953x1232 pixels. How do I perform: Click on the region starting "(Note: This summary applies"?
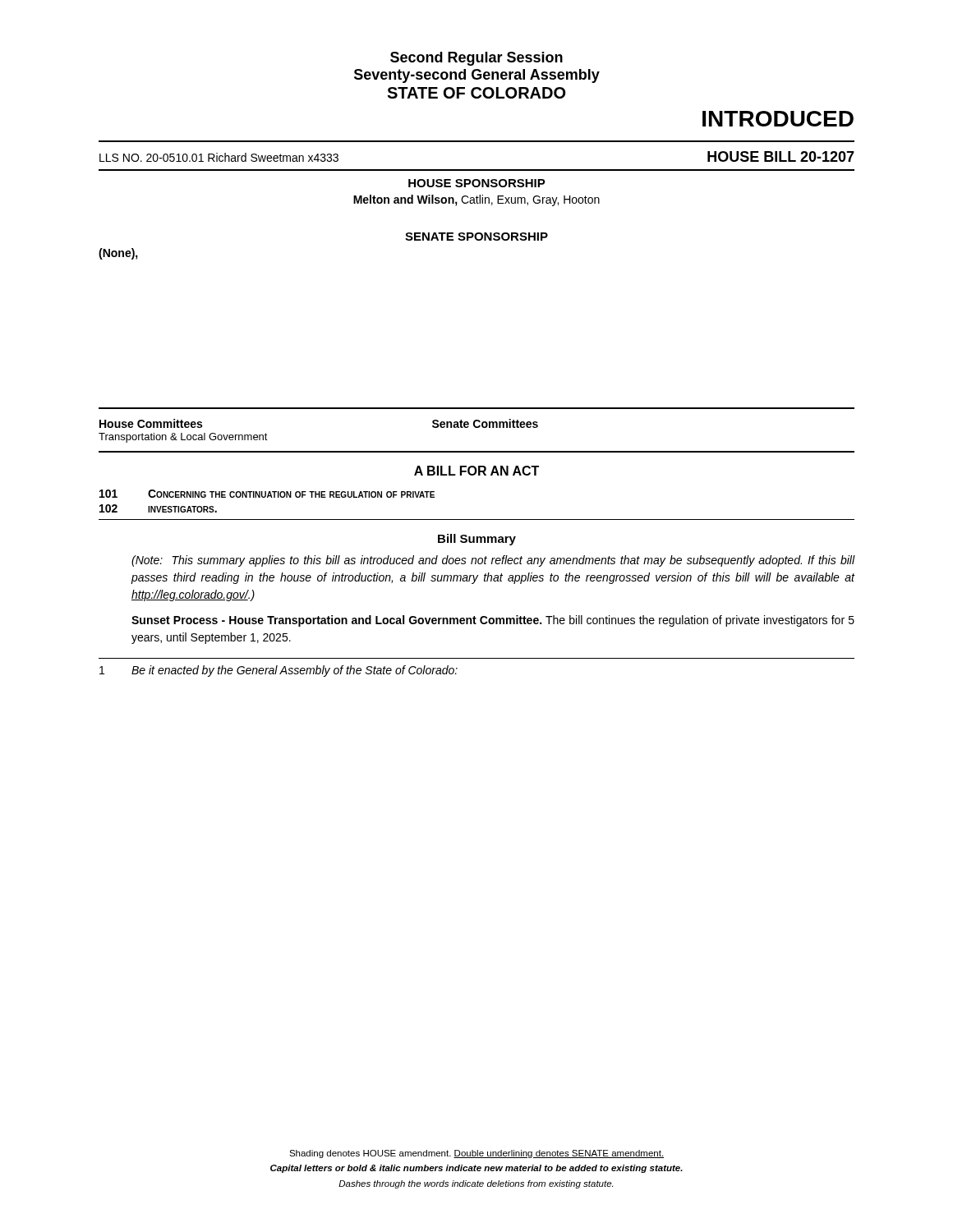[493, 577]
